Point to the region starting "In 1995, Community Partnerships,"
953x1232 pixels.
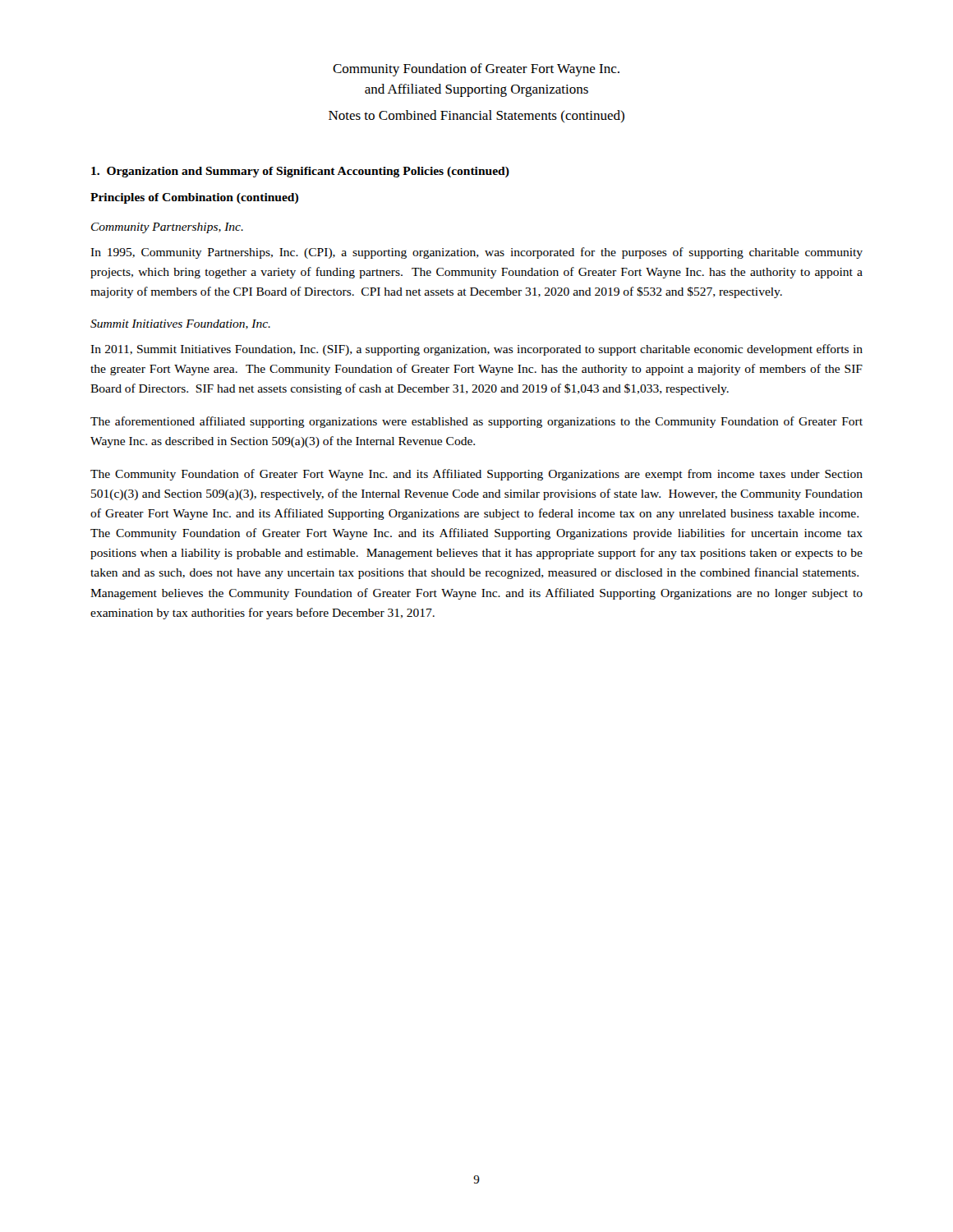[476, 272]
